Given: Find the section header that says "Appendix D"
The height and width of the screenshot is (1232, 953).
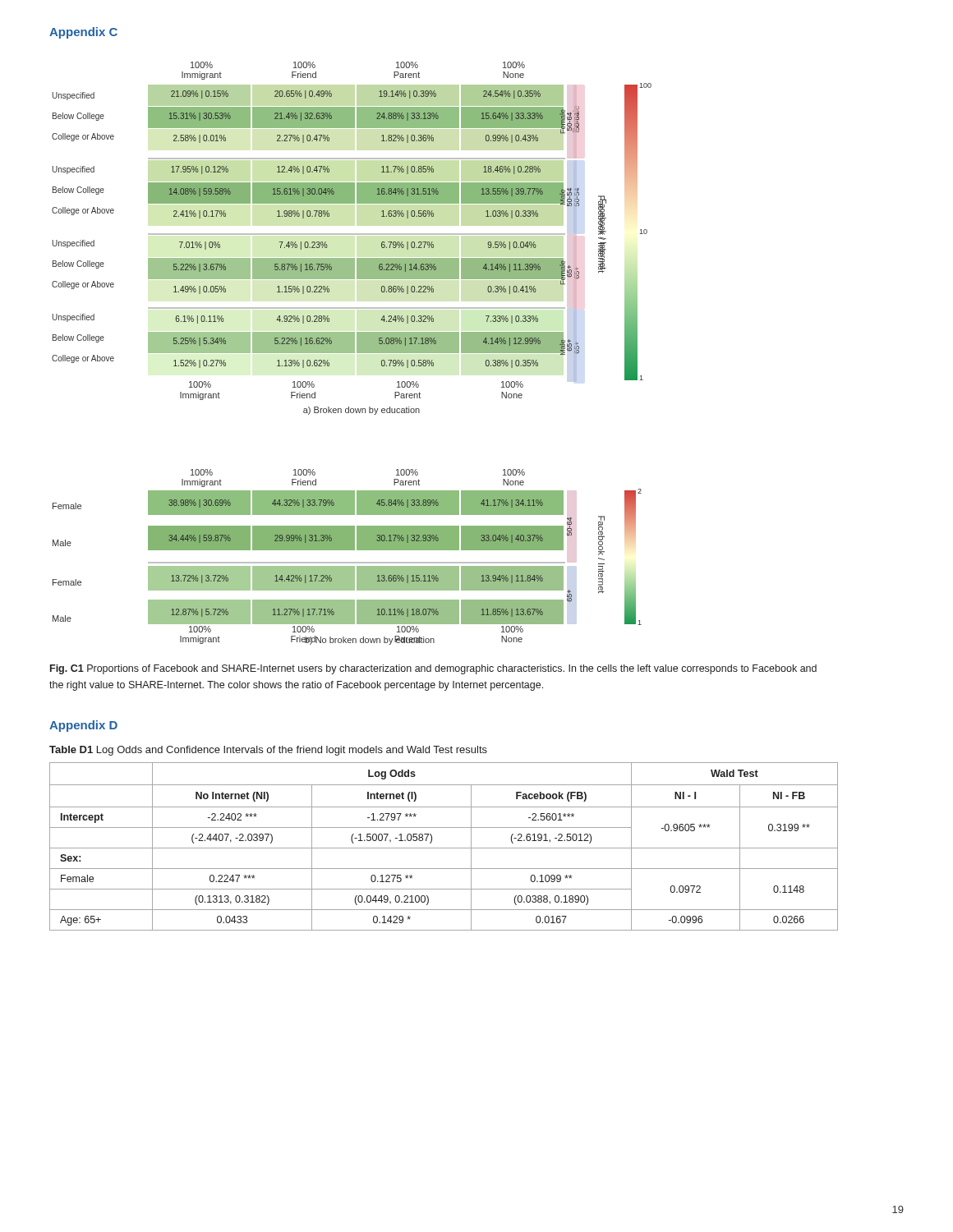Looking at the screenshot, I should (x=84, y=725).
